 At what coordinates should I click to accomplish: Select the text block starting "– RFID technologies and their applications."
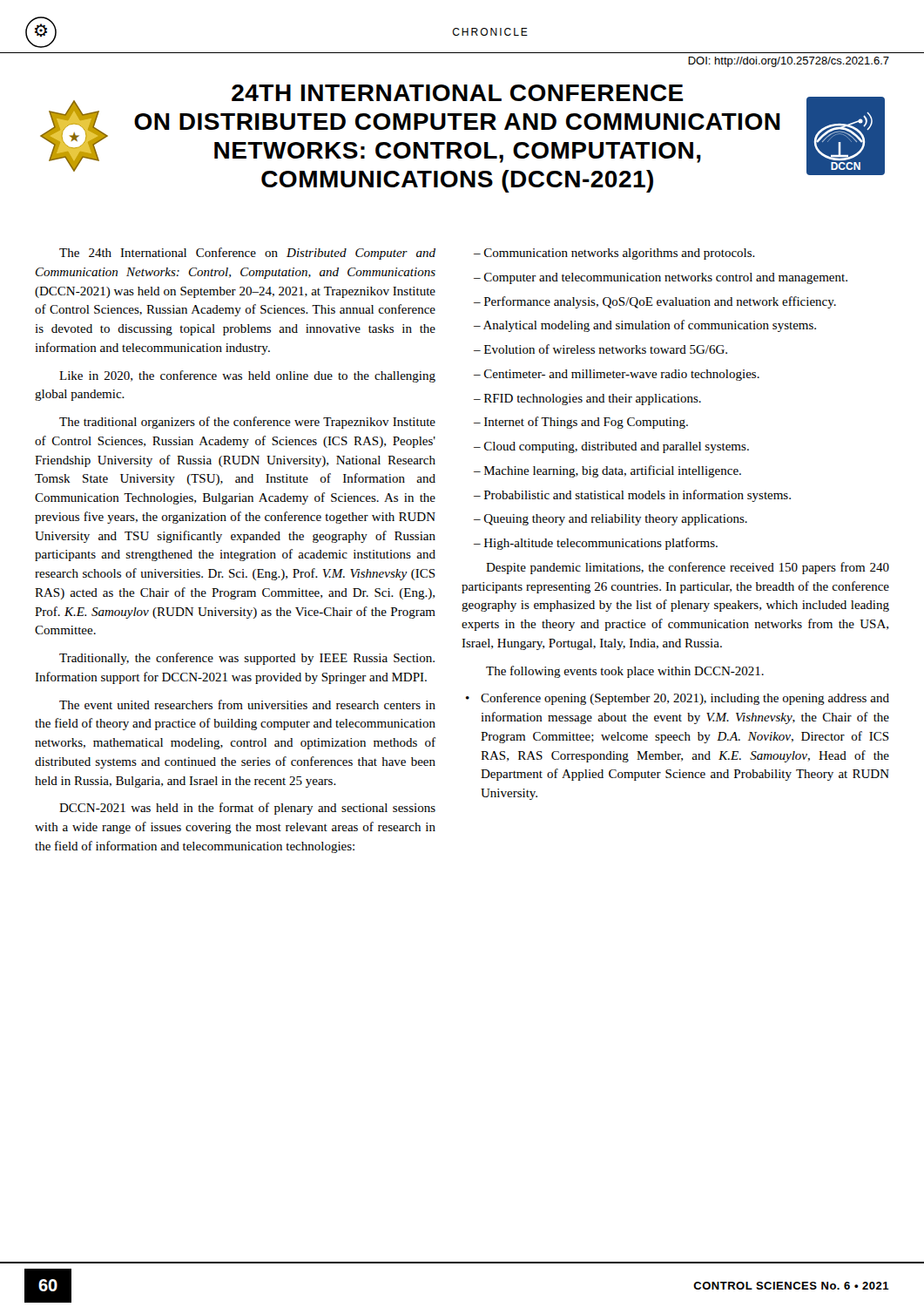(x=588, y=398)
